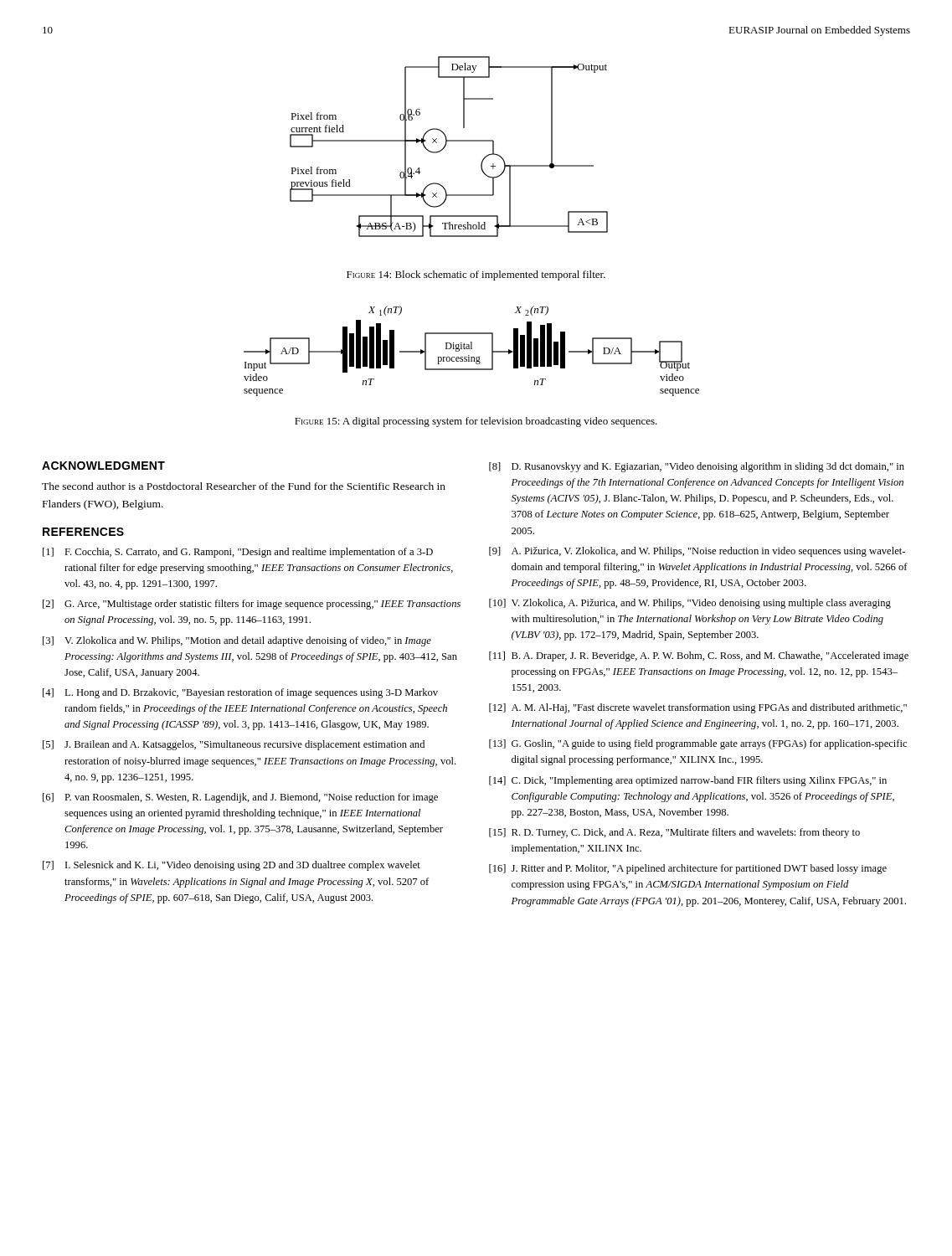
Task: Click on the caption with the text "Figure 14: Block schematic of"
Action: click(476, 274)
